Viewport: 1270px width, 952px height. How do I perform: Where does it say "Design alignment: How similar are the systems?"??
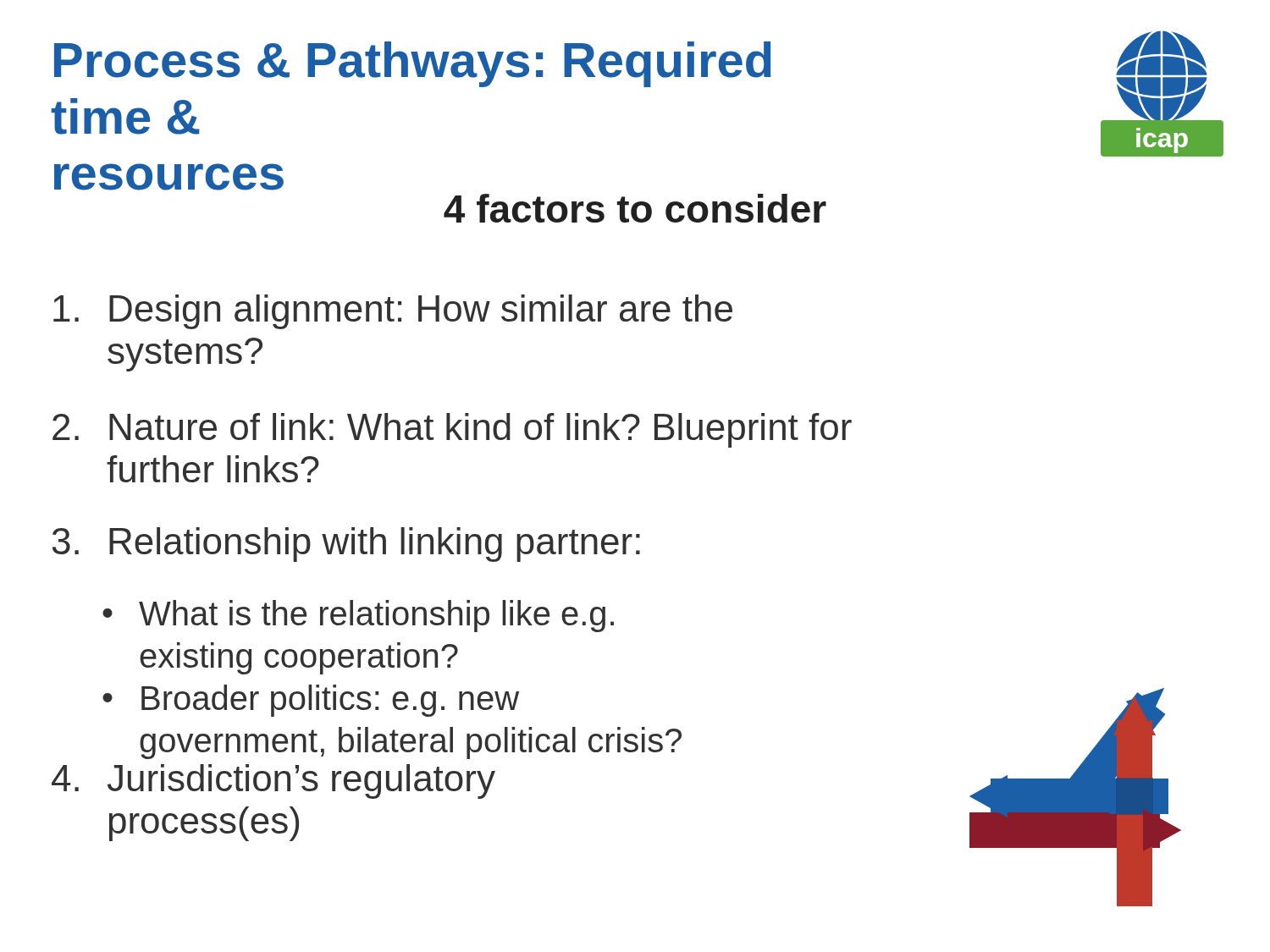(432, 330)
